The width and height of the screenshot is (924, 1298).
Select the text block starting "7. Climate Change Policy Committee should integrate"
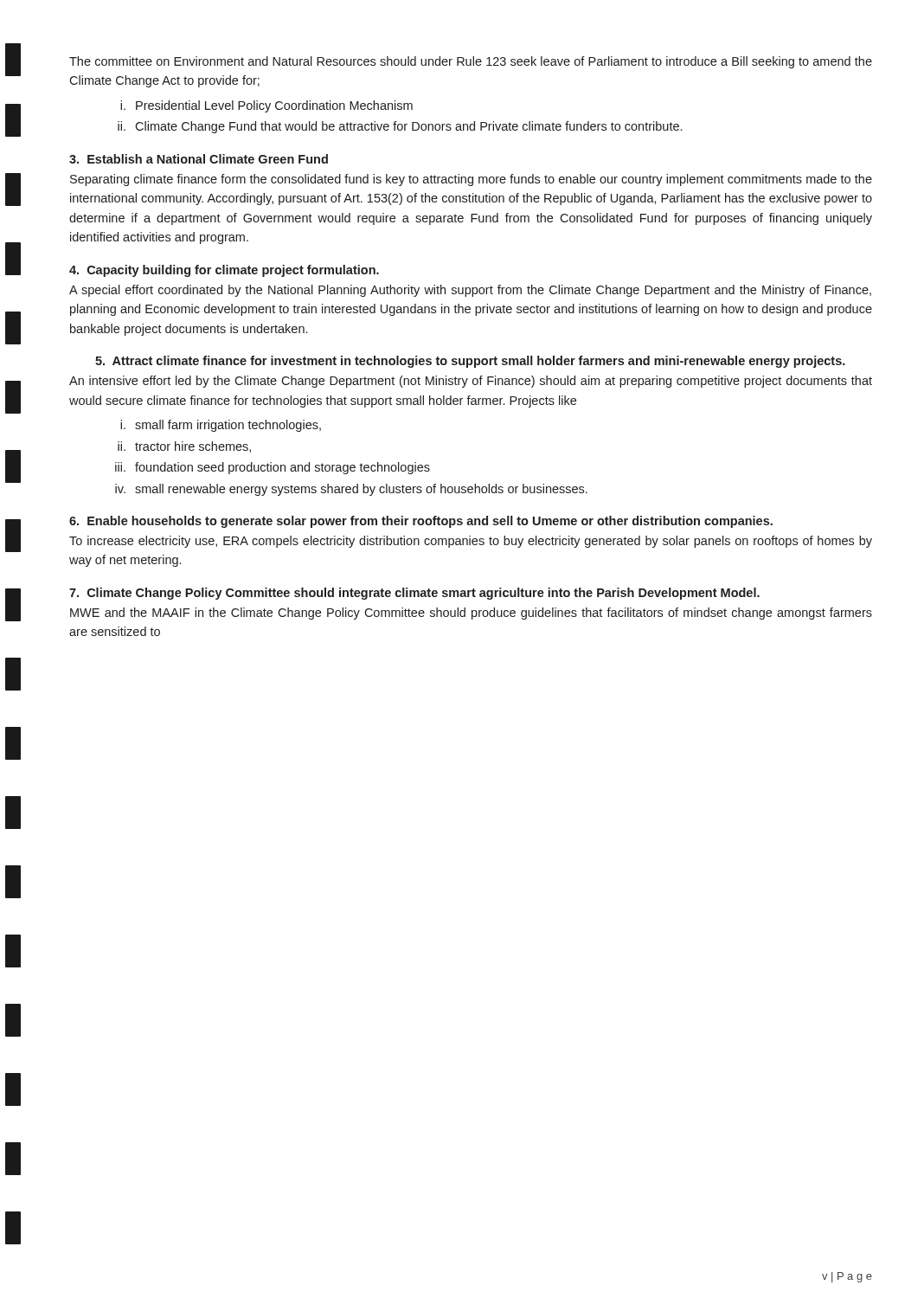click(415, 593)
